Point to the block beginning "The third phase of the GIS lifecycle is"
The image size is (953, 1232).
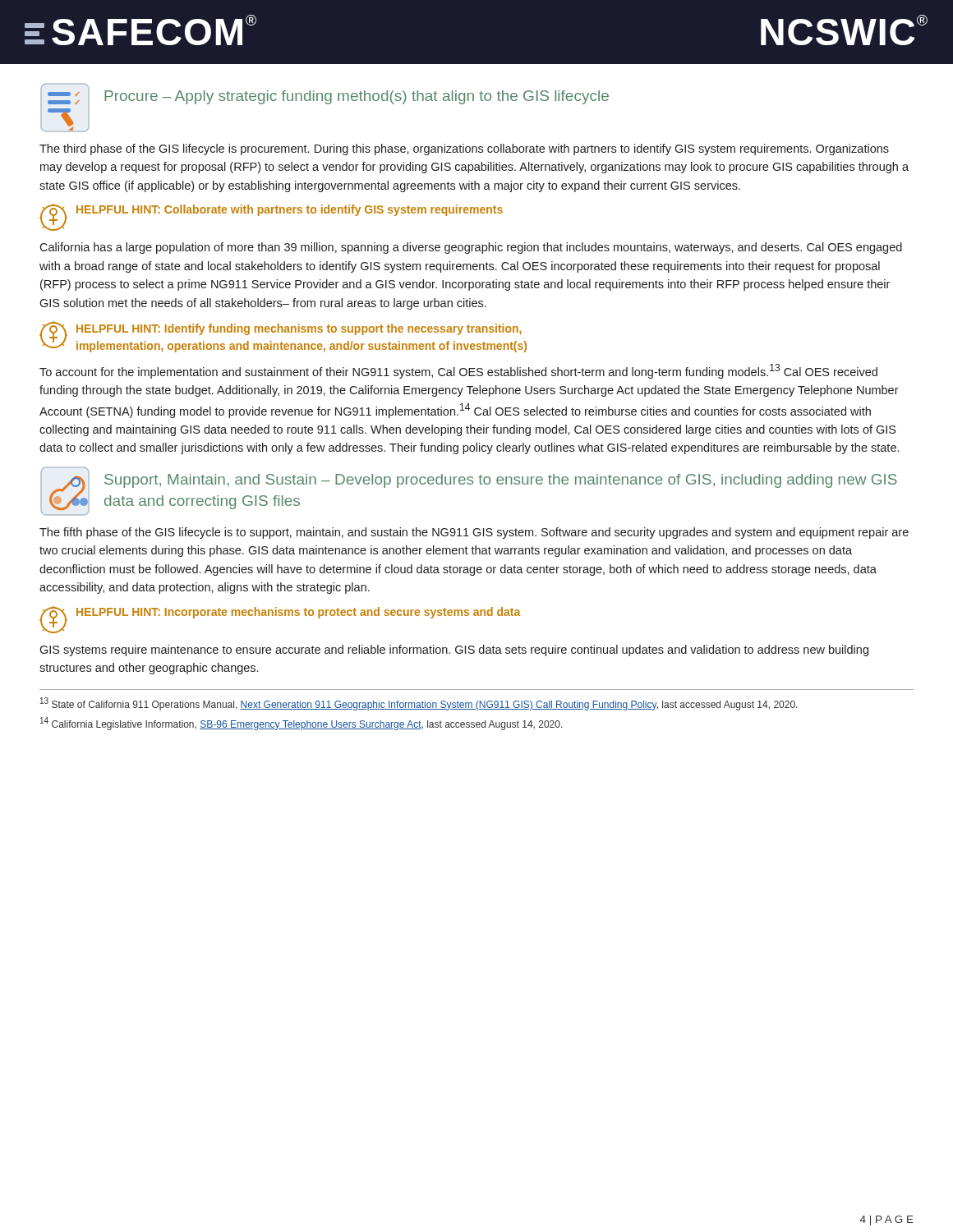(476, 167)
